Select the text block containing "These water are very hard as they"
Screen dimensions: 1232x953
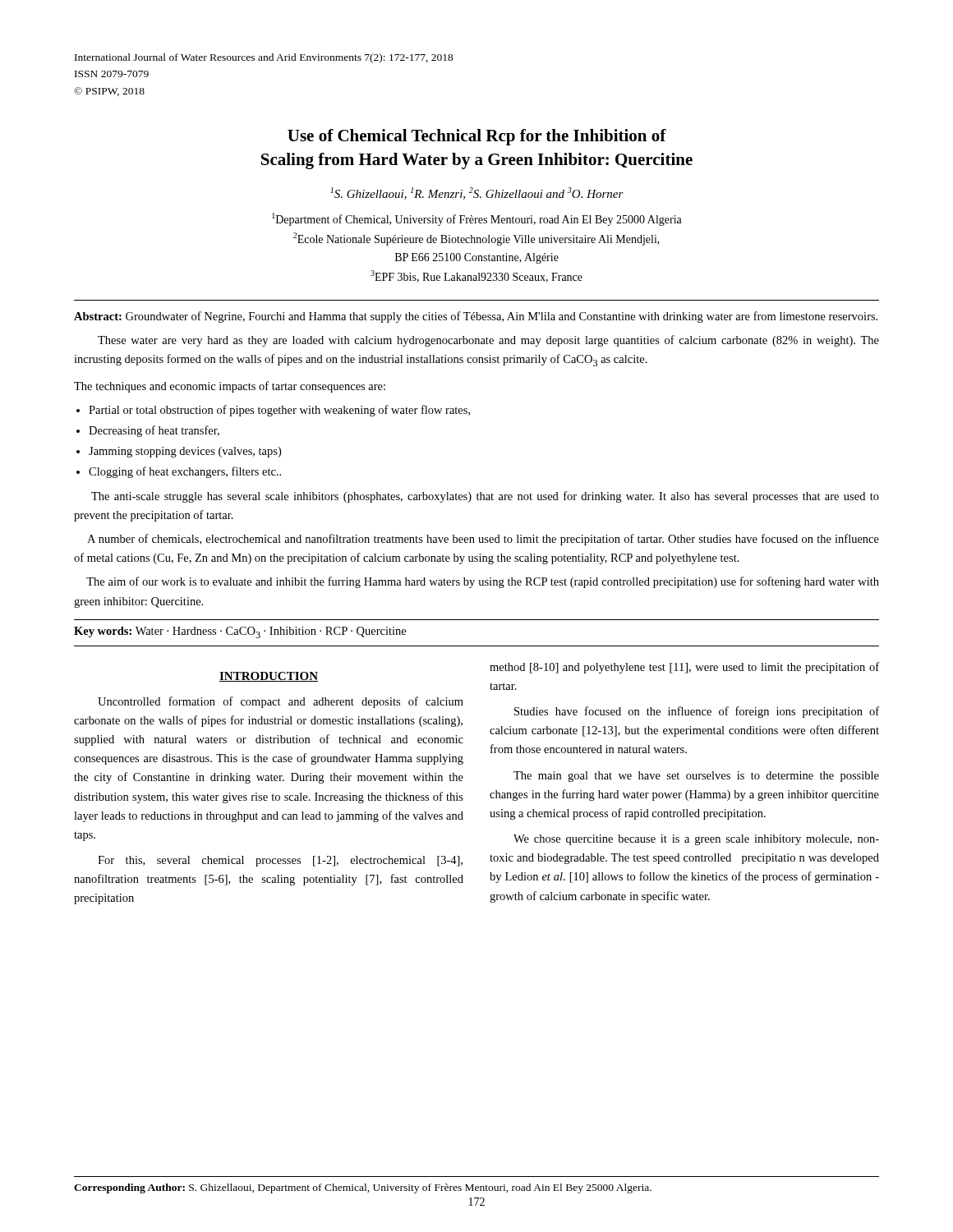(476, 351)
